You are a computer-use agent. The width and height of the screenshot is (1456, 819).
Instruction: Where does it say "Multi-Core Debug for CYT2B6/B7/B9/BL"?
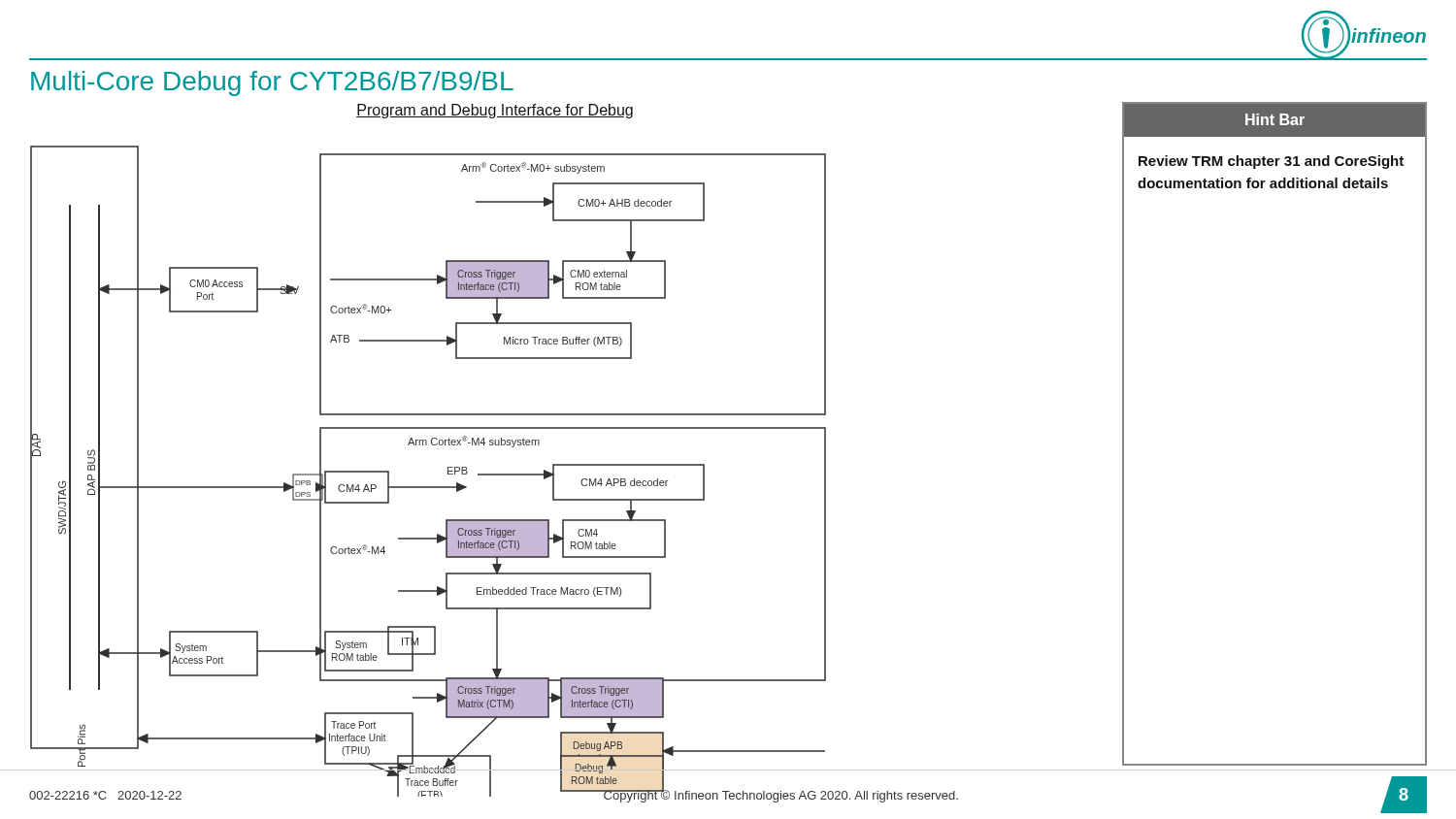point(272,81)
